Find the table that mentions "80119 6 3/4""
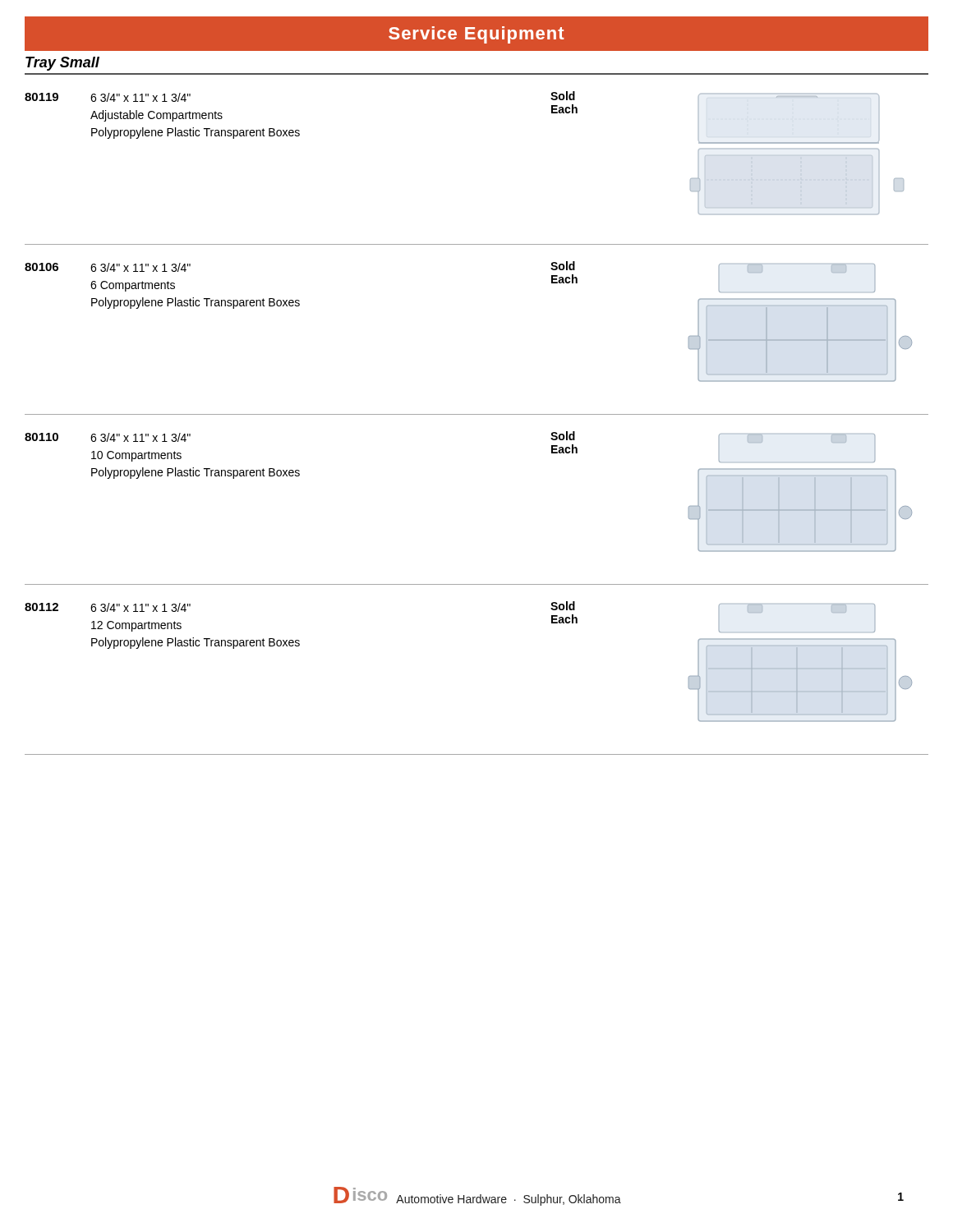The image size is (953, 1232). 476,415
